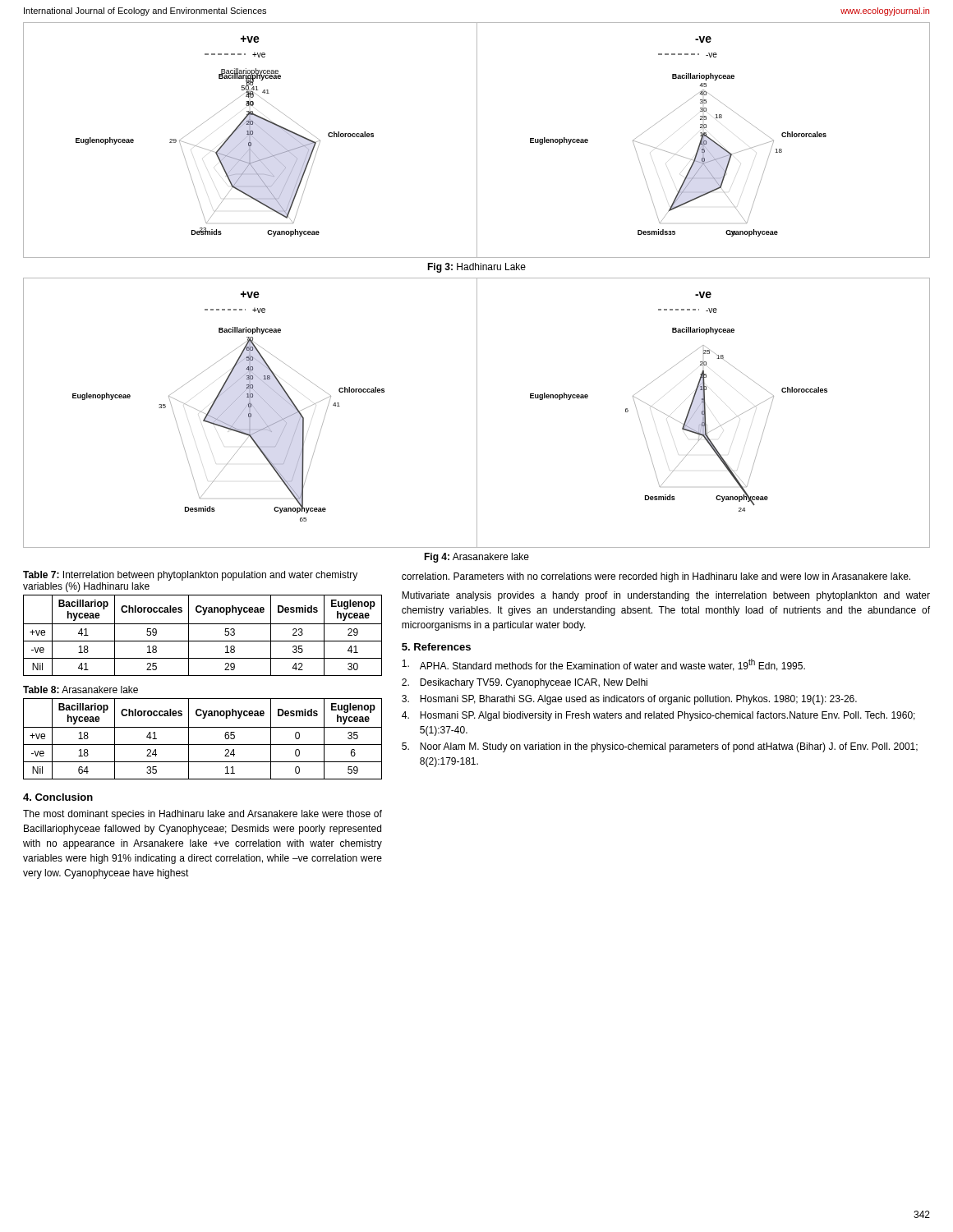Select the caption with the text "Fig 4: Arasanakere lake"
This screenshot has height=1232, width=953.
pos(476,557)
